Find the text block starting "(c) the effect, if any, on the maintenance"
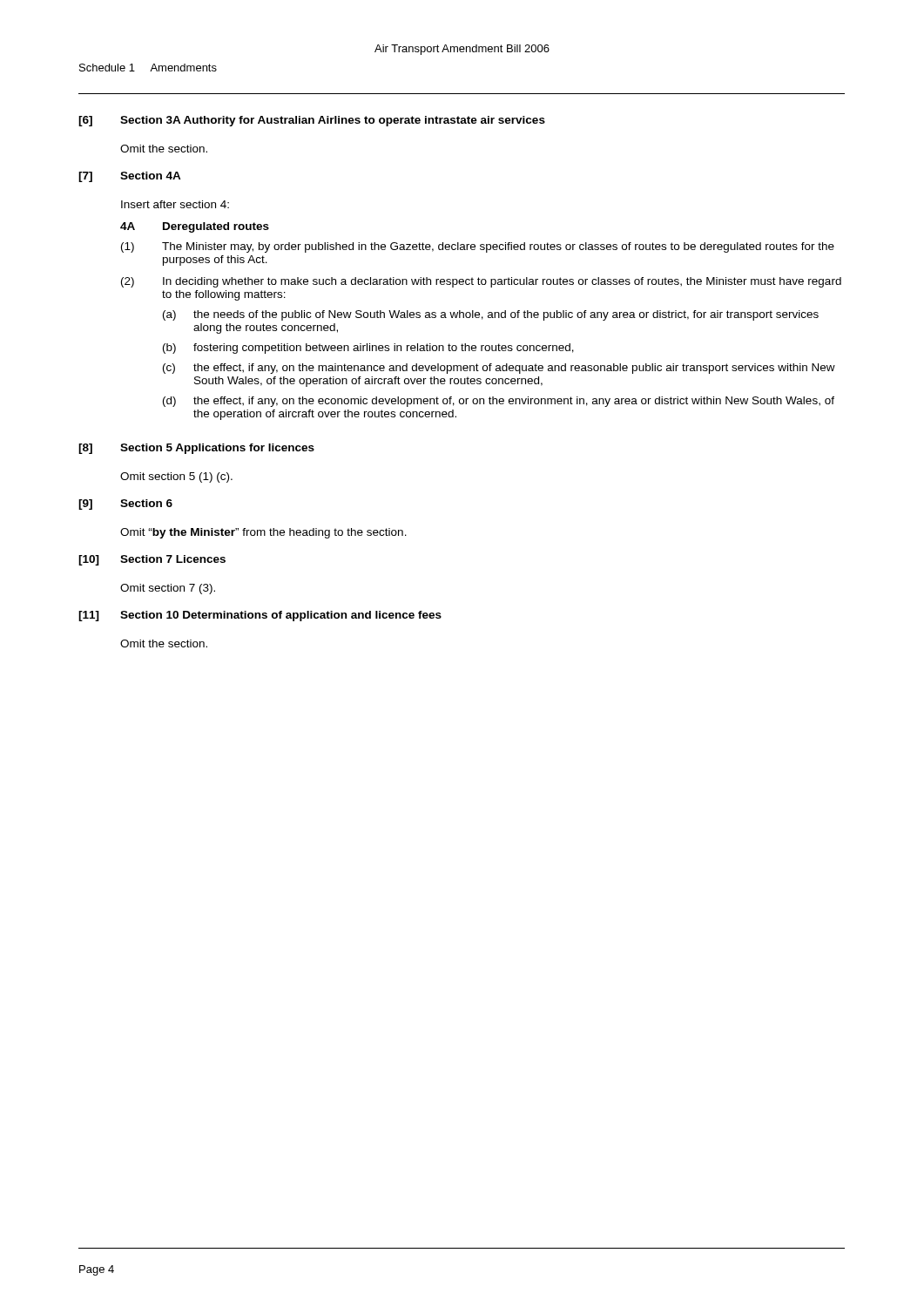 [503, 374]
